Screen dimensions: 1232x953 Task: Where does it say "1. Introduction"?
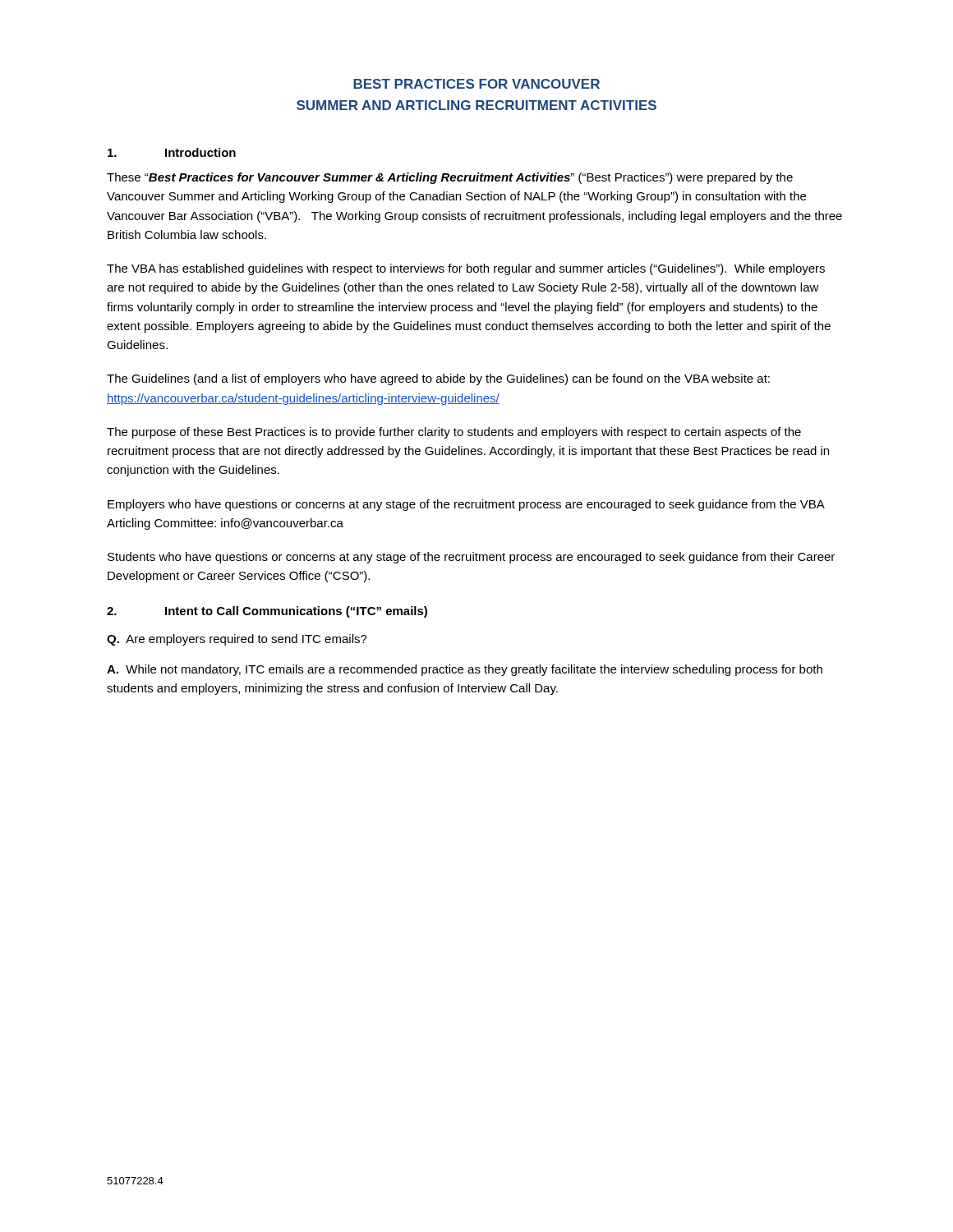[171, 152]
